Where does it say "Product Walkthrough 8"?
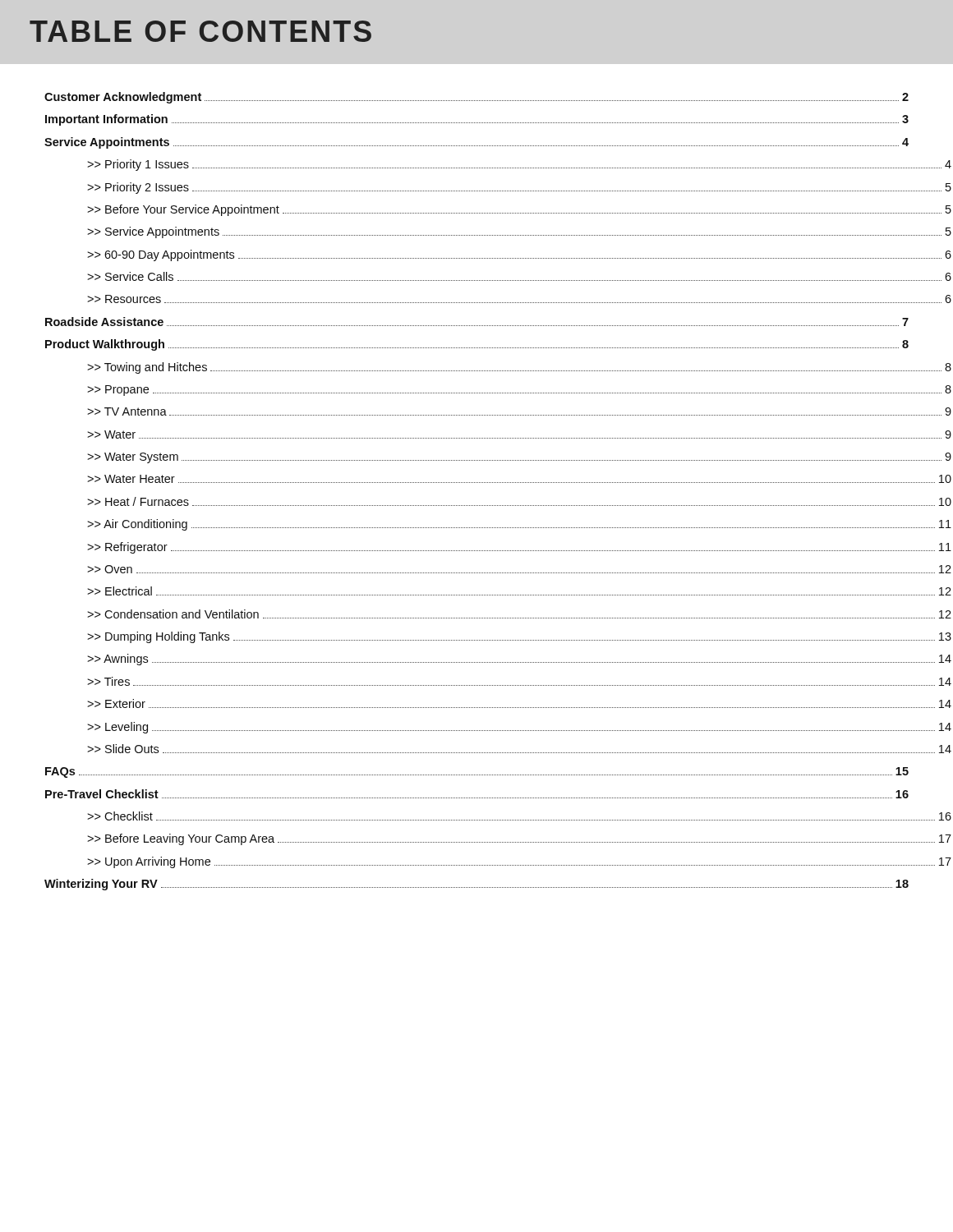 click(x=476, y=345)
